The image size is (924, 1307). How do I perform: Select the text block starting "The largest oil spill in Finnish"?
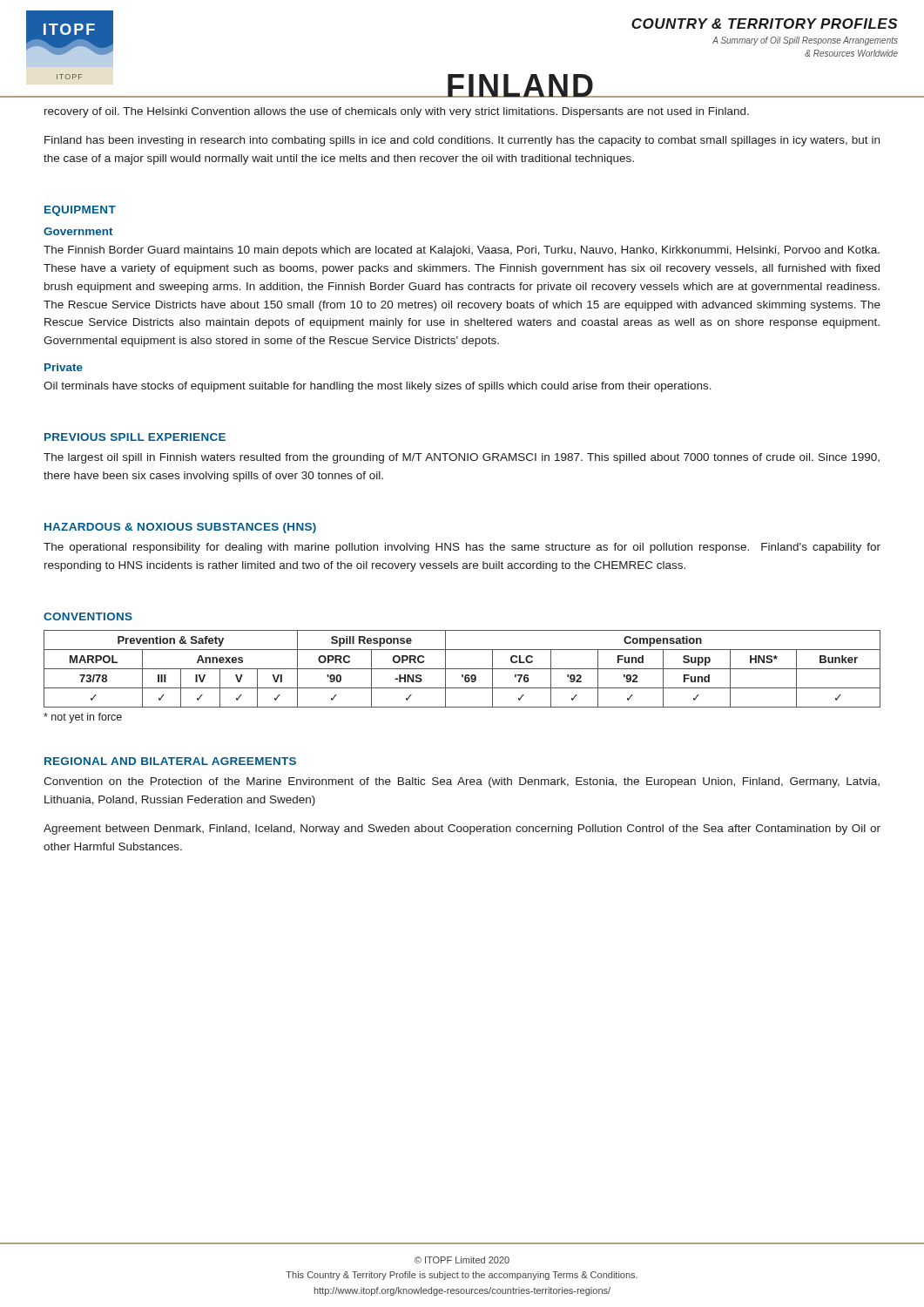462,466
